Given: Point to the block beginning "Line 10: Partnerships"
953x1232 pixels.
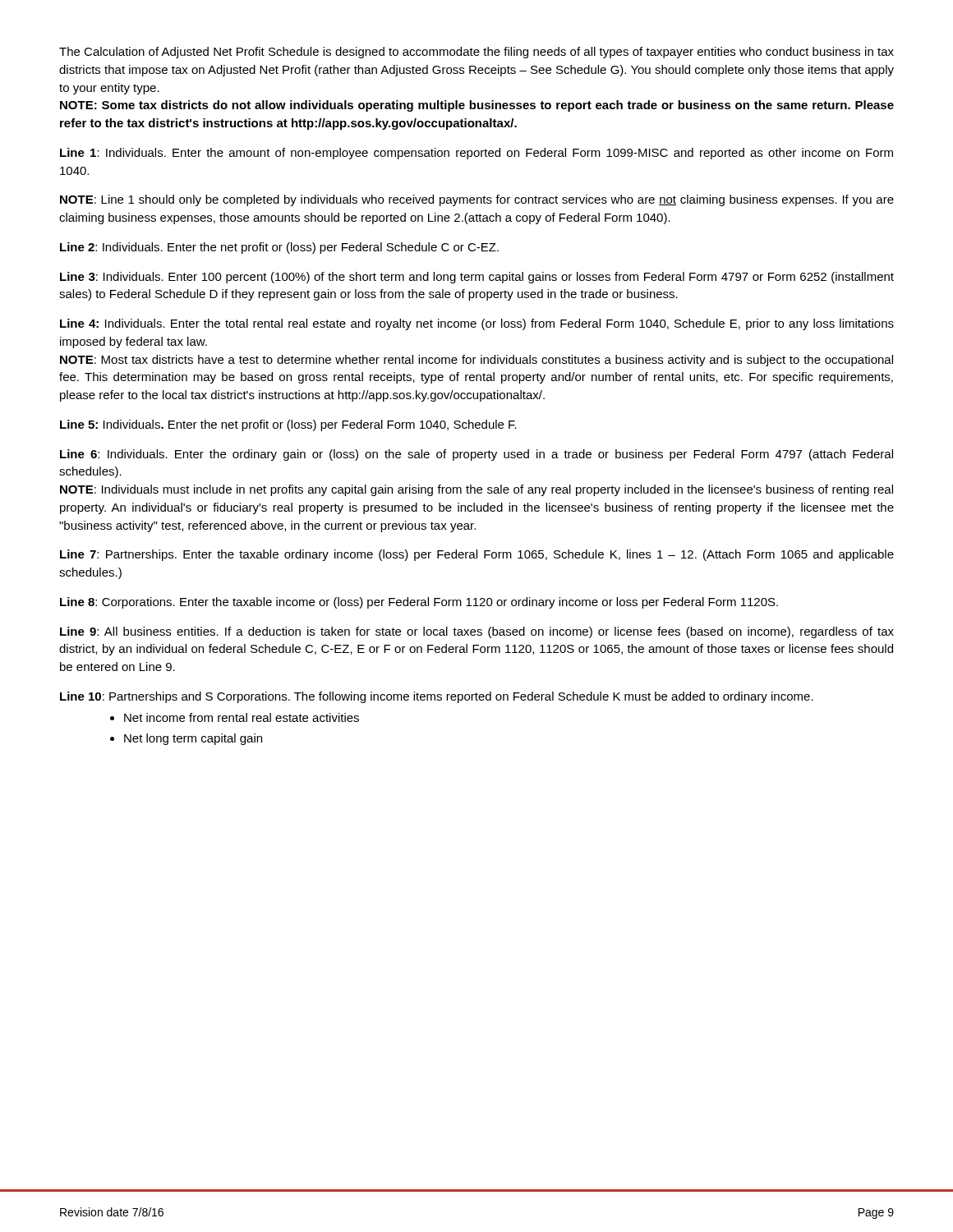Looking at the screenshot, I should (436, 696).
